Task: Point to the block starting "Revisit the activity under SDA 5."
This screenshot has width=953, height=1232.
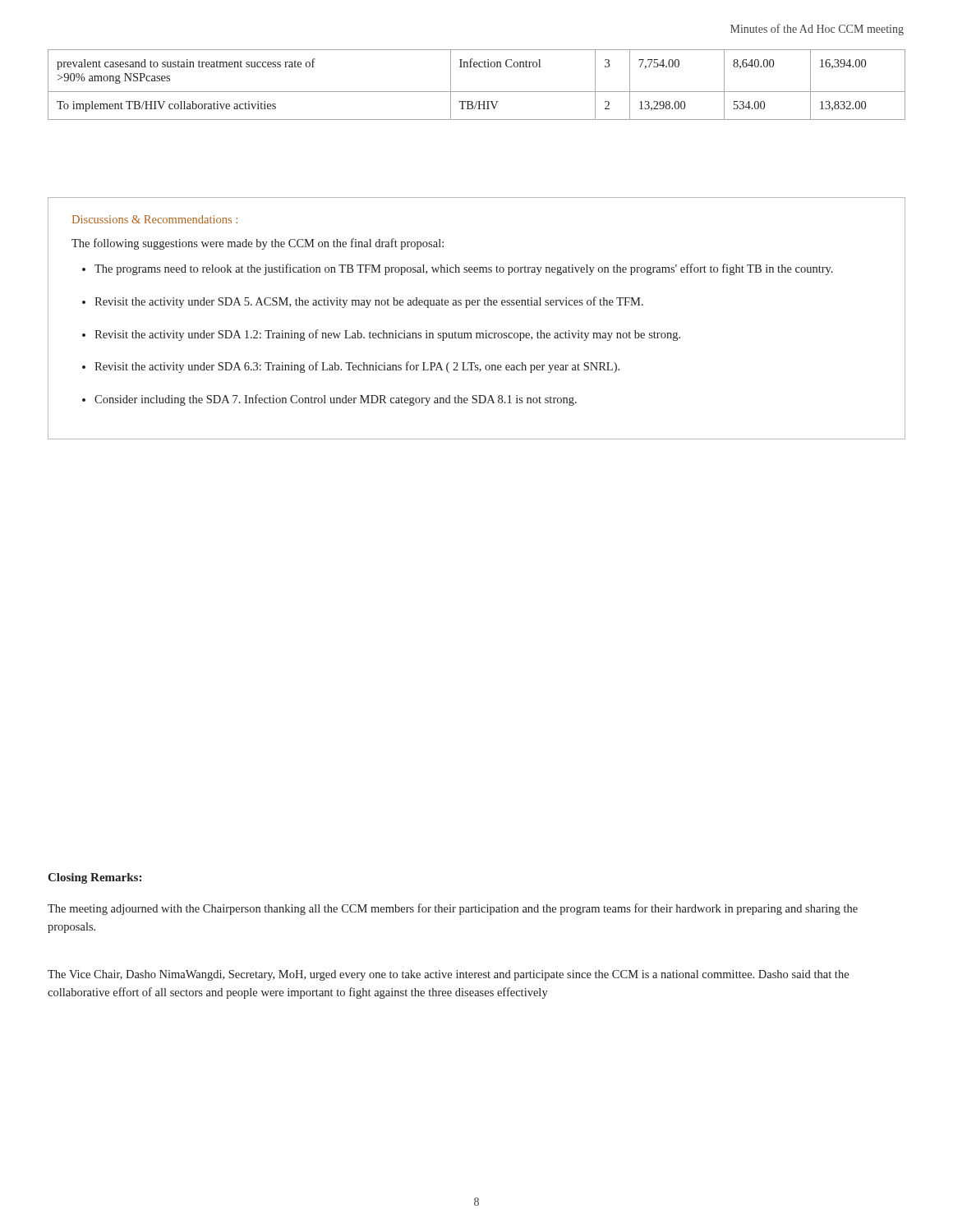Action: (369, 301)
